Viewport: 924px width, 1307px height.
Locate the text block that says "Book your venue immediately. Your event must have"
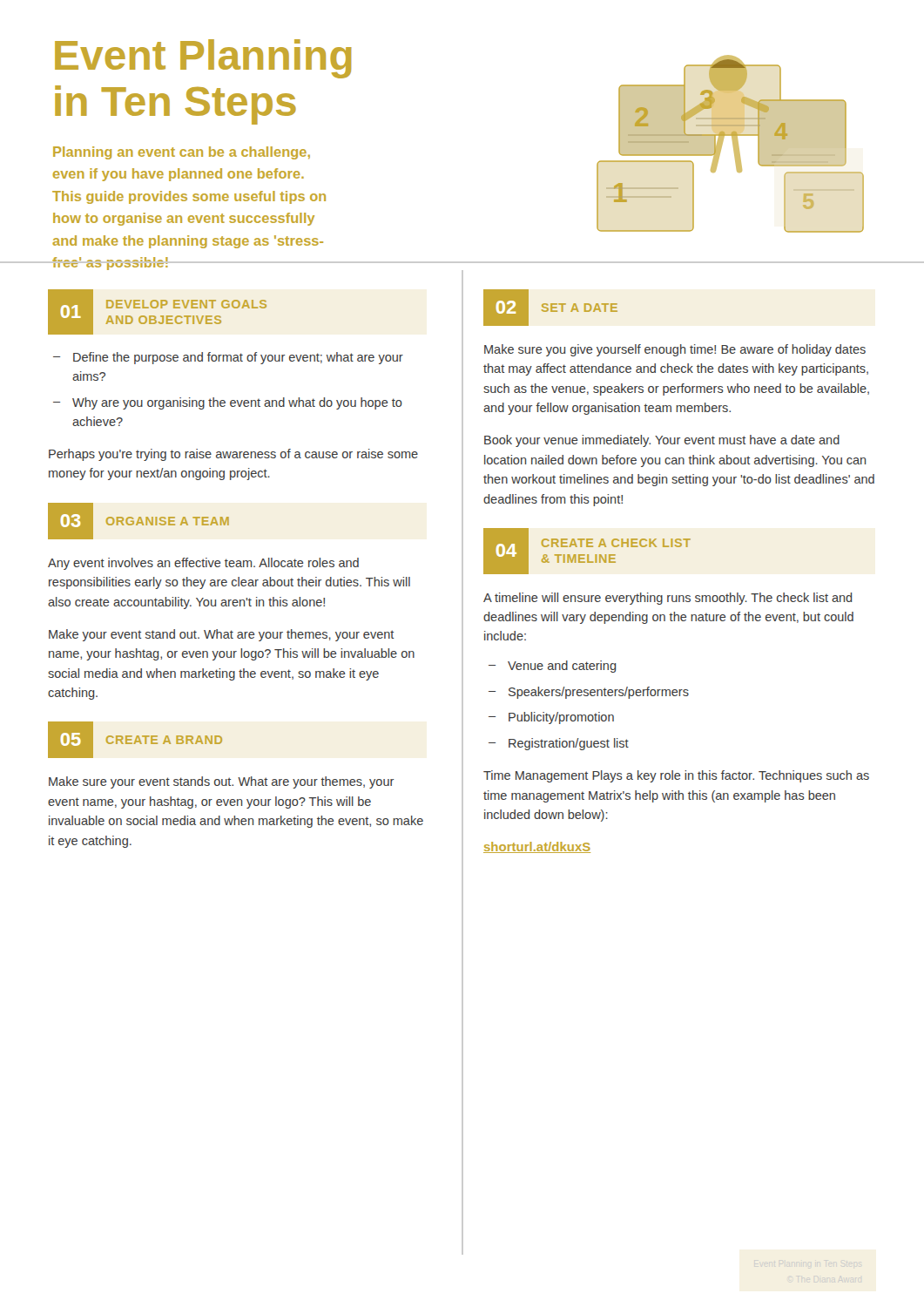(679, 470)
